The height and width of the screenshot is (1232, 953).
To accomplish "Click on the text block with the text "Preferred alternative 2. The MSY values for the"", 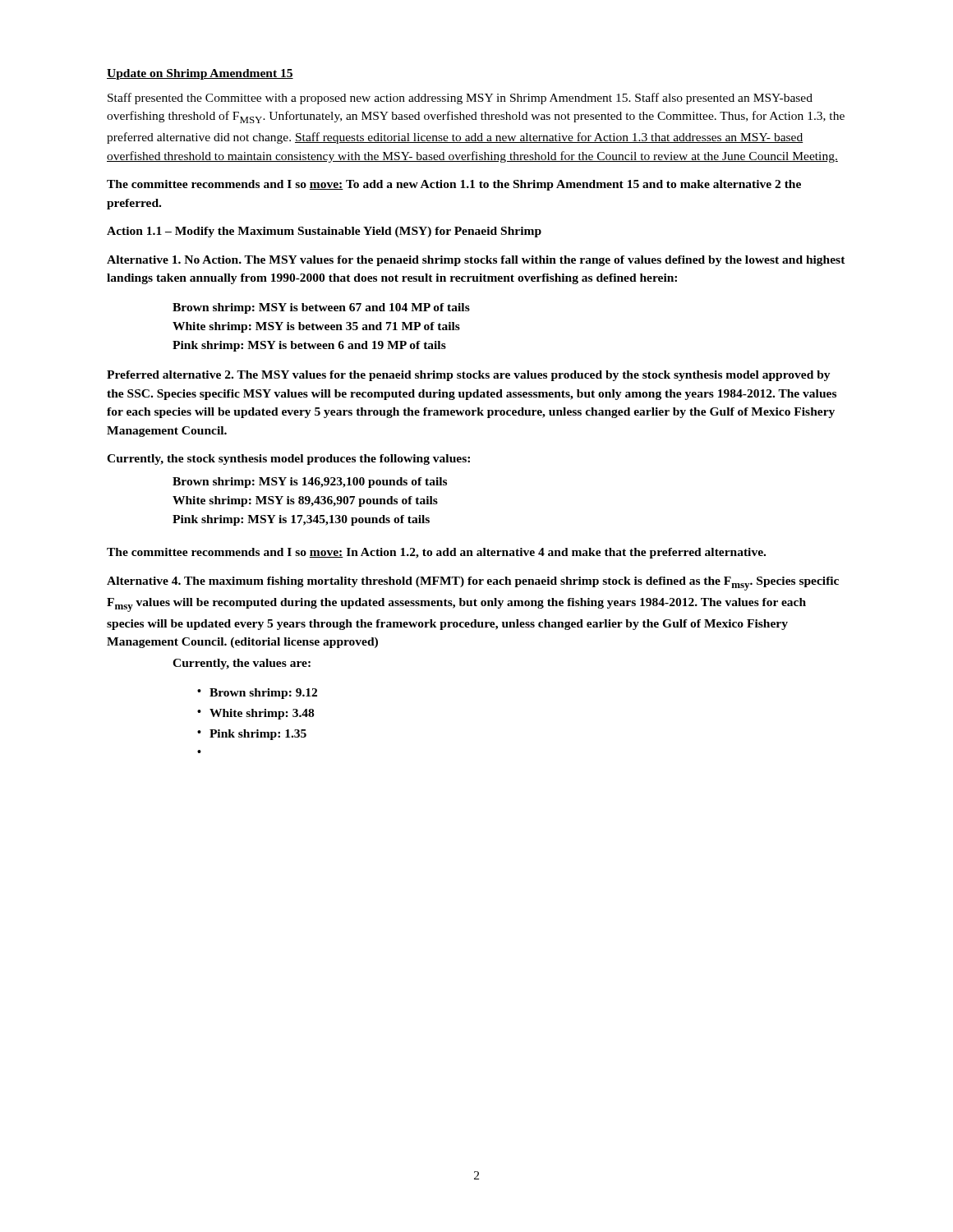I will pos(472,402).
